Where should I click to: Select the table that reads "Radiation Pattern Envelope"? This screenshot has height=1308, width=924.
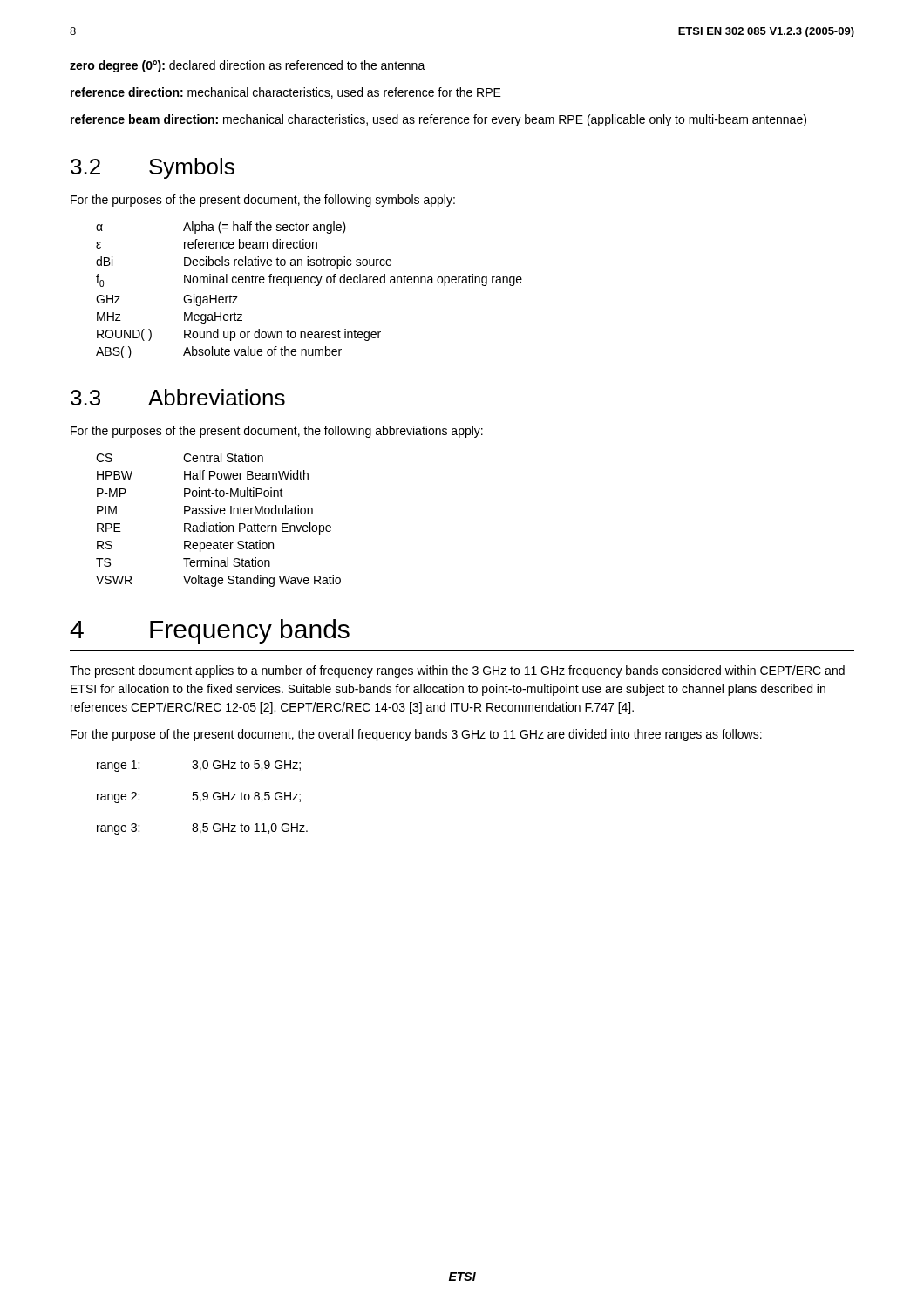[462, 519]
